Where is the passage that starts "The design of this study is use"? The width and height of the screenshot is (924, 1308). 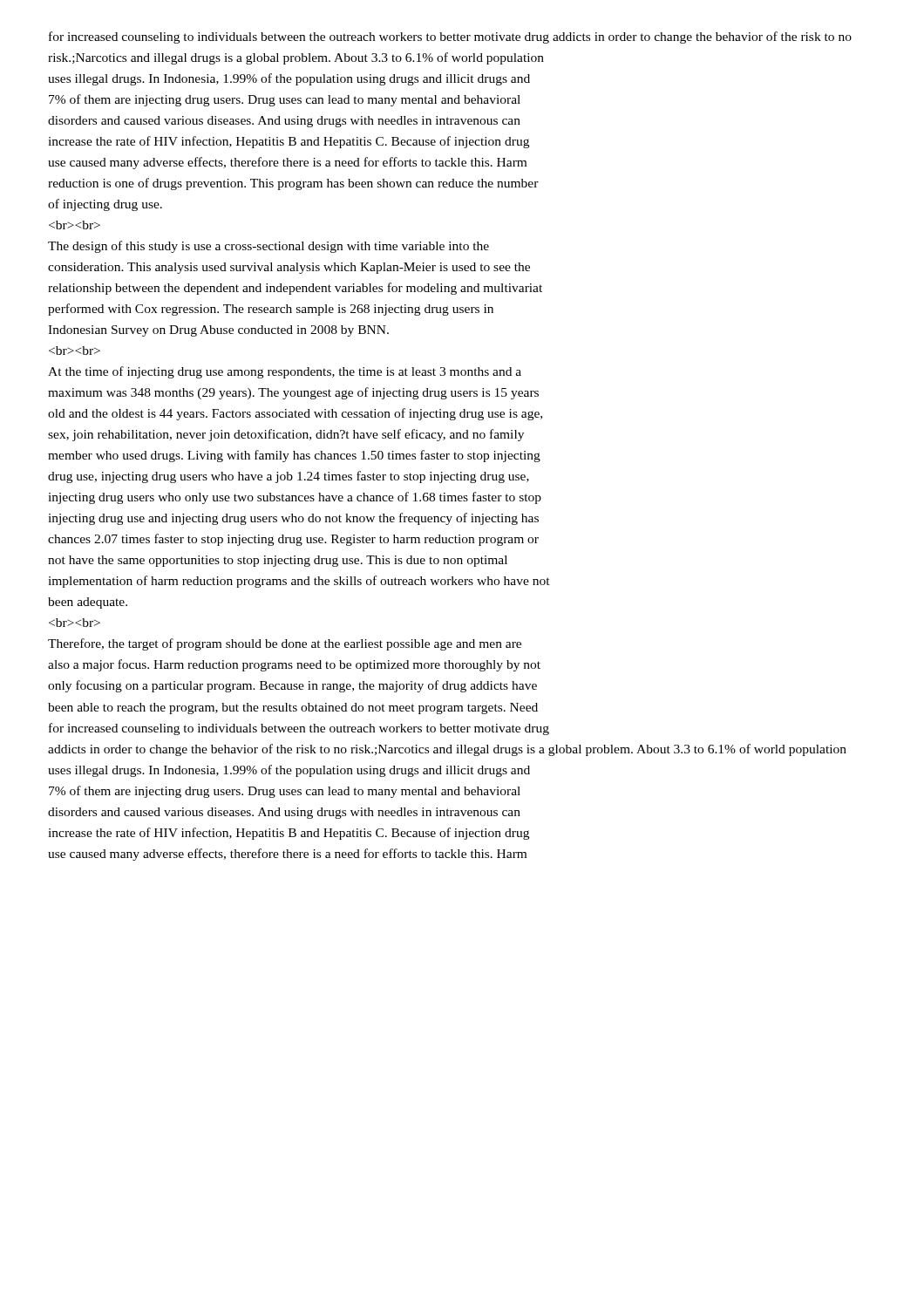pyautogui.click(x=295, y=287)
